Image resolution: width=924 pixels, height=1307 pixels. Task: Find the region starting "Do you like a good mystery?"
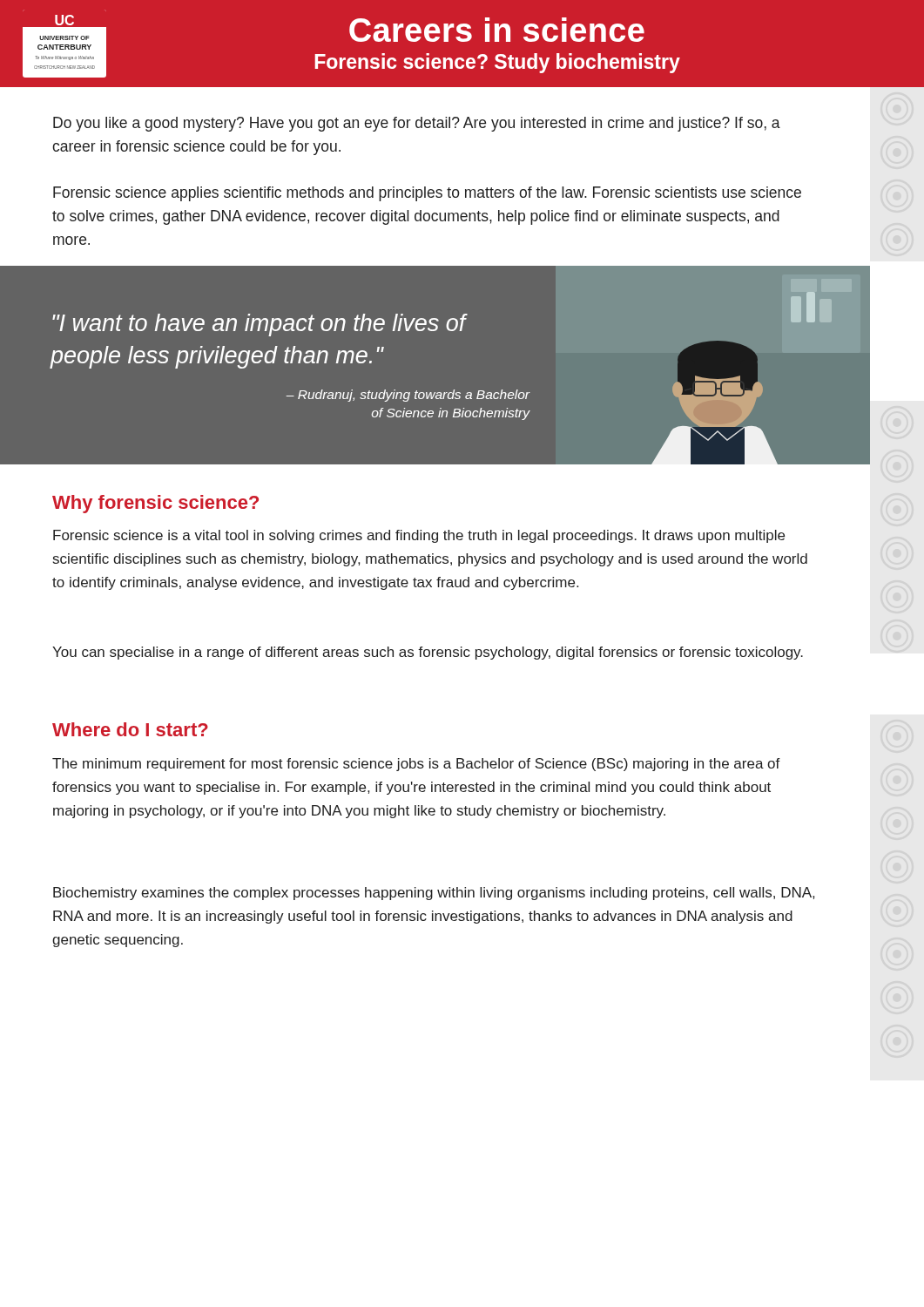coord(435,135)
